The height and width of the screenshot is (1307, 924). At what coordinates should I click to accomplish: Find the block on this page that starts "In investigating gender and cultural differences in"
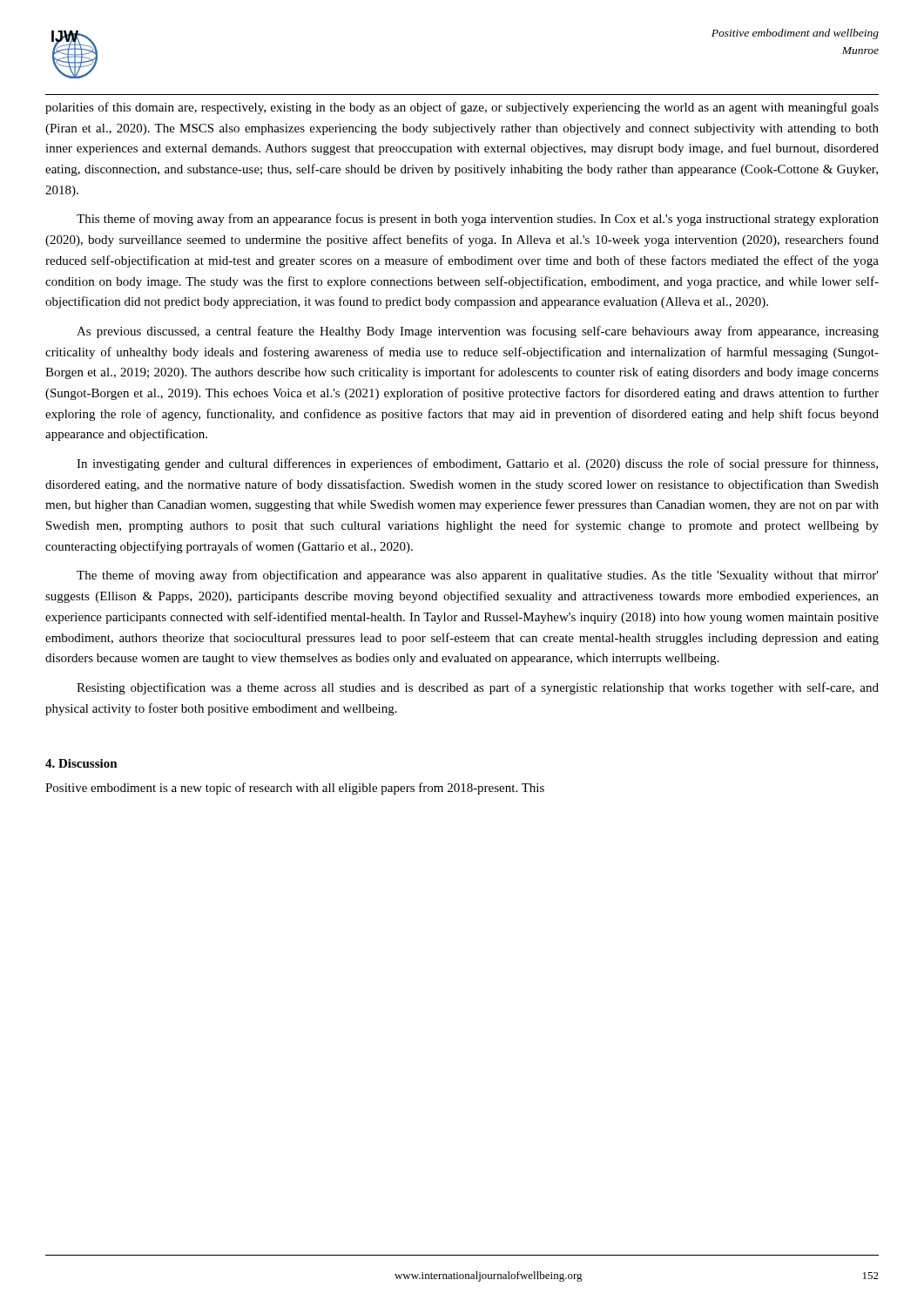coord(462,506)
